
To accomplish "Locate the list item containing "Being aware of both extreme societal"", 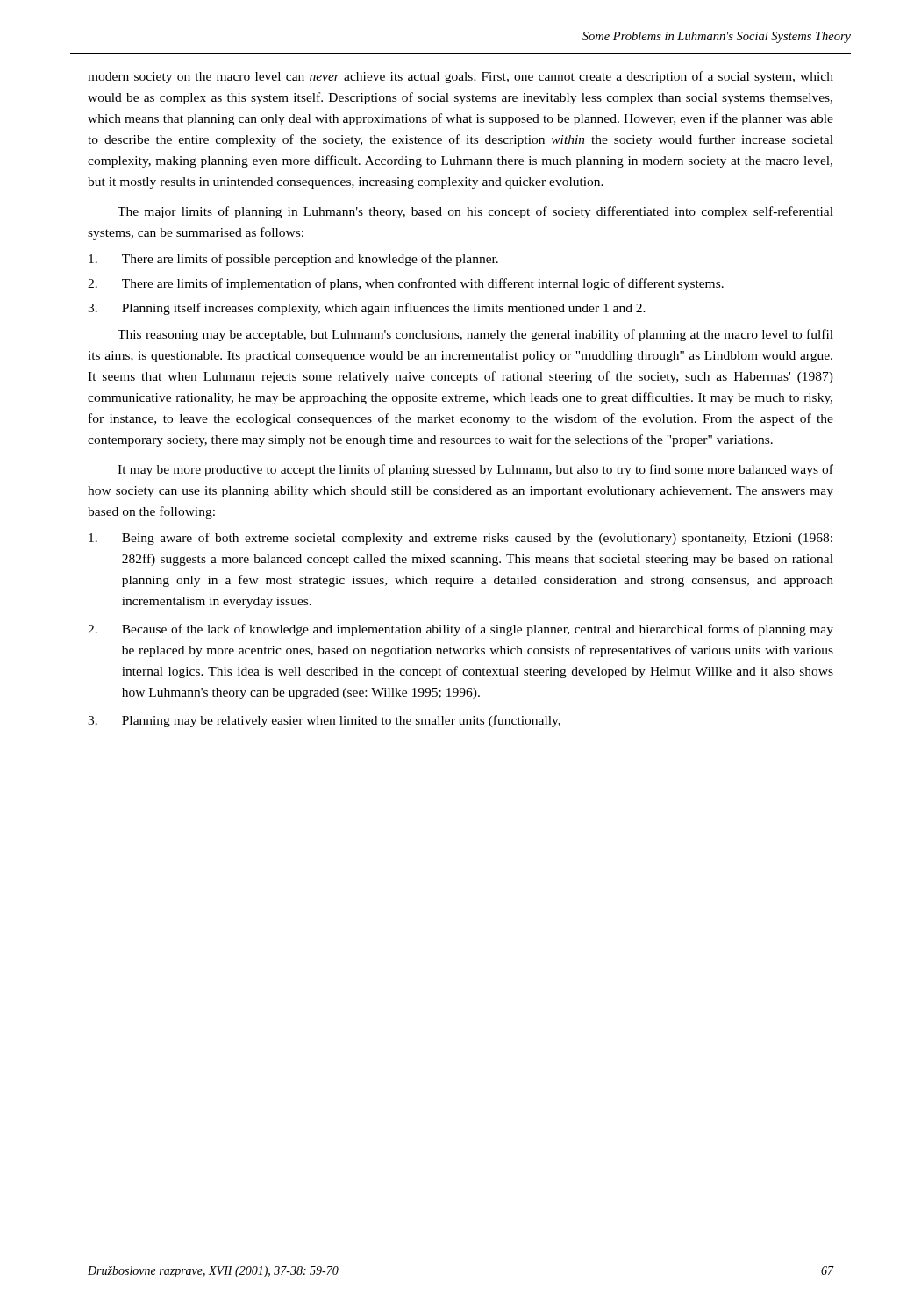I will pyautogui.click(x=460, y=570).
